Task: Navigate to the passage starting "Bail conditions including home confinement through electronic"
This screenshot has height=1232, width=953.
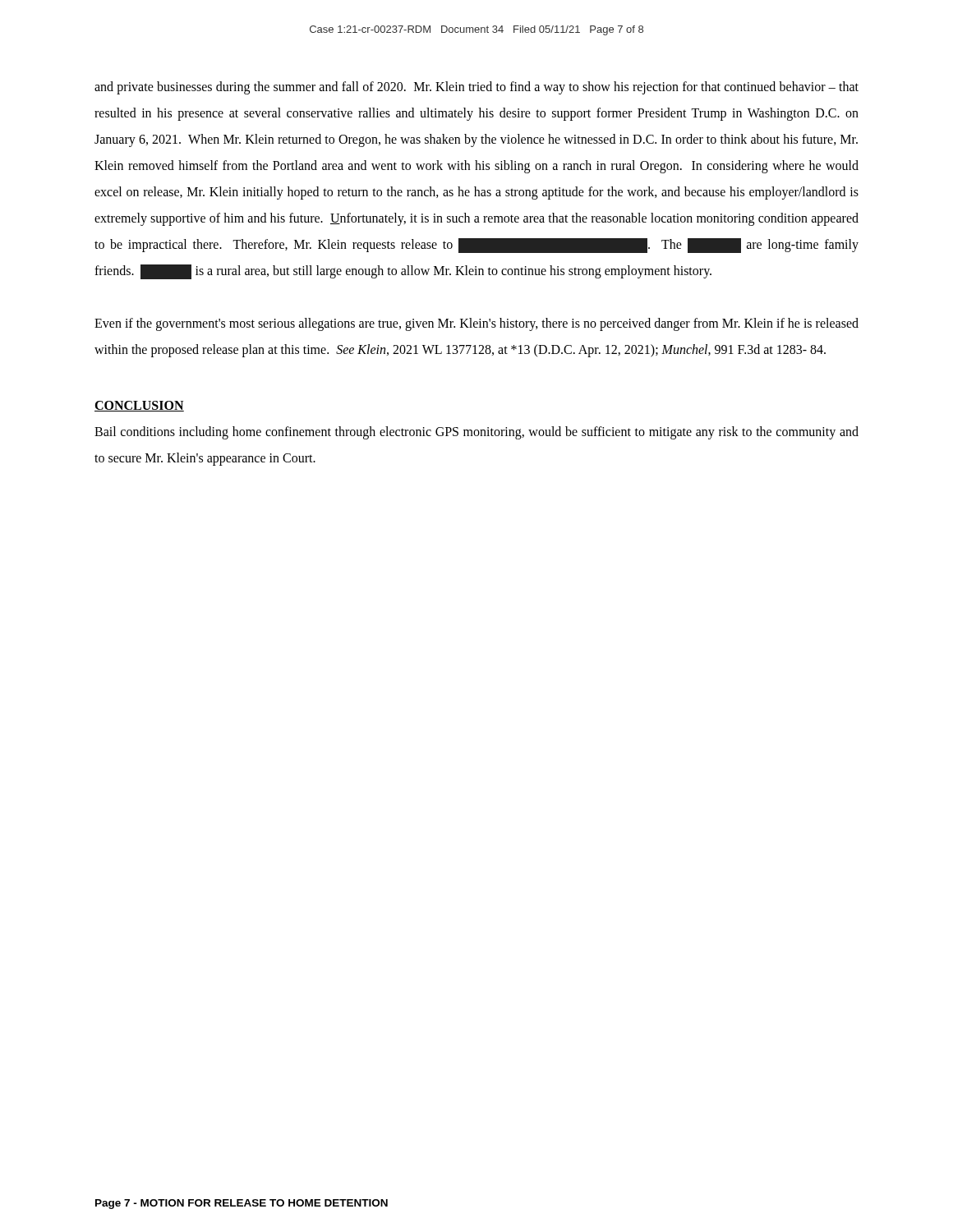Action: pyautogui.click(x=476, y=445)
